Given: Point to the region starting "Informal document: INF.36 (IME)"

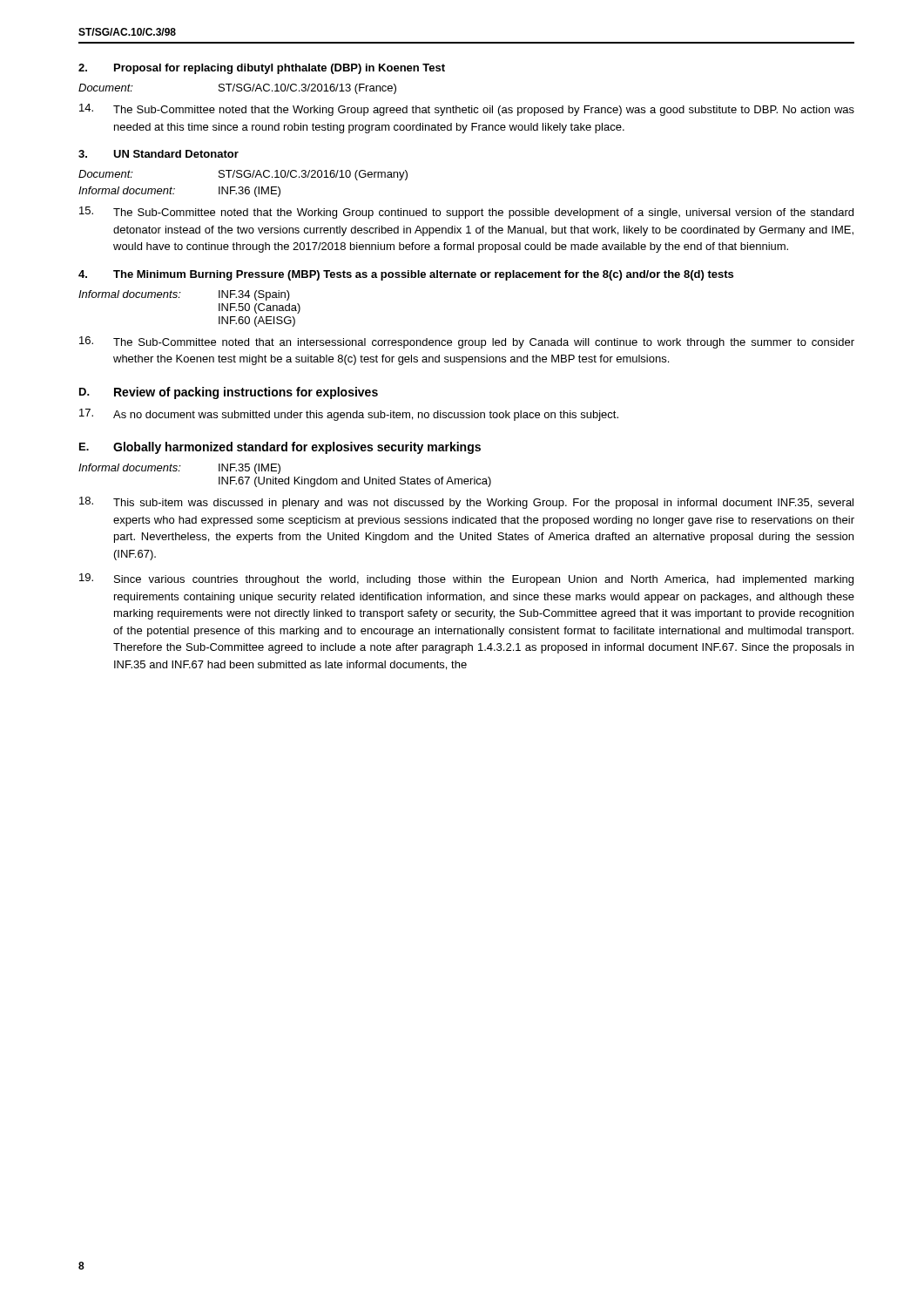Looking at the screenshot, I should pos(115,191).
